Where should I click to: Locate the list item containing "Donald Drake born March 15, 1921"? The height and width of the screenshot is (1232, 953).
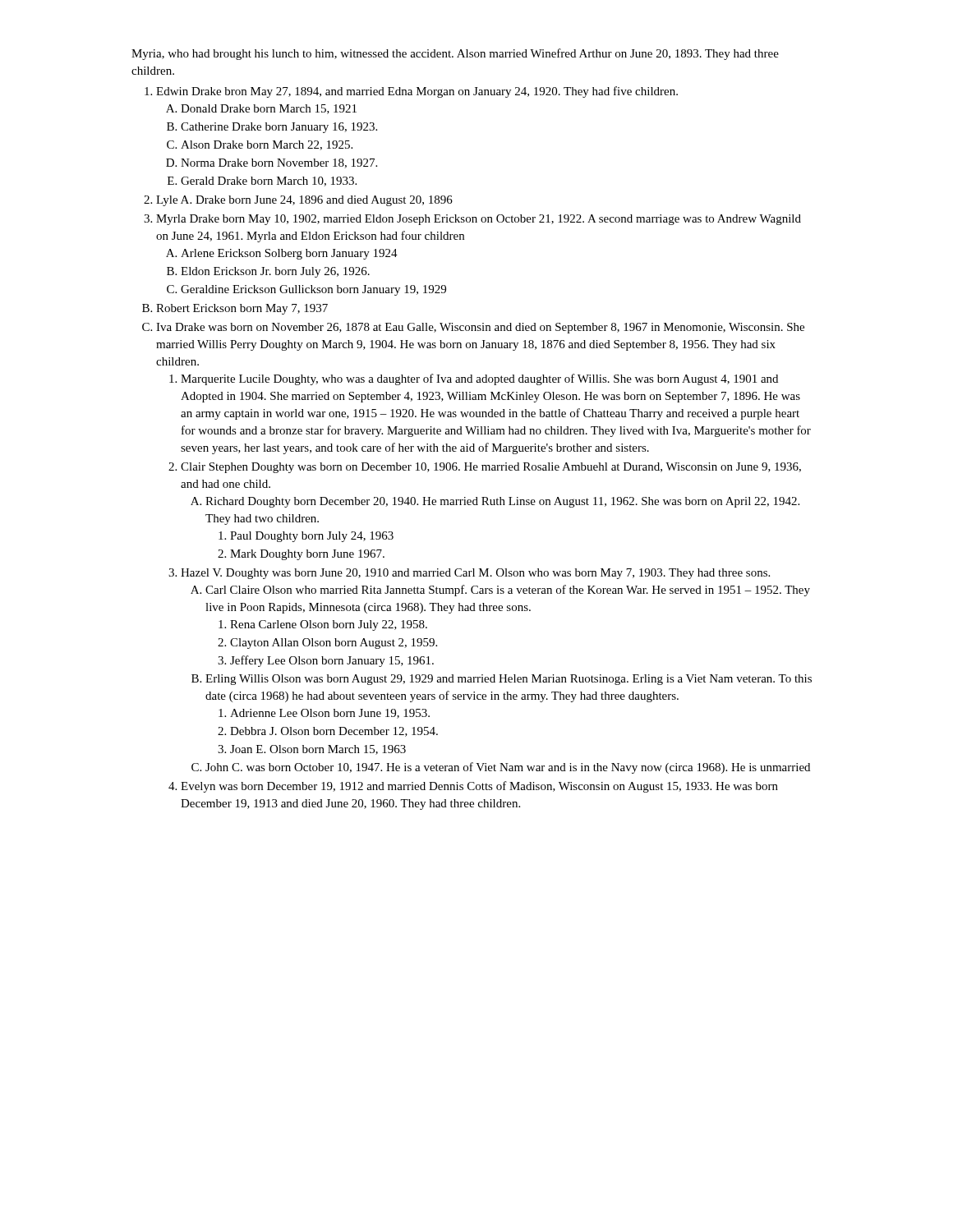tap(269, 108)
